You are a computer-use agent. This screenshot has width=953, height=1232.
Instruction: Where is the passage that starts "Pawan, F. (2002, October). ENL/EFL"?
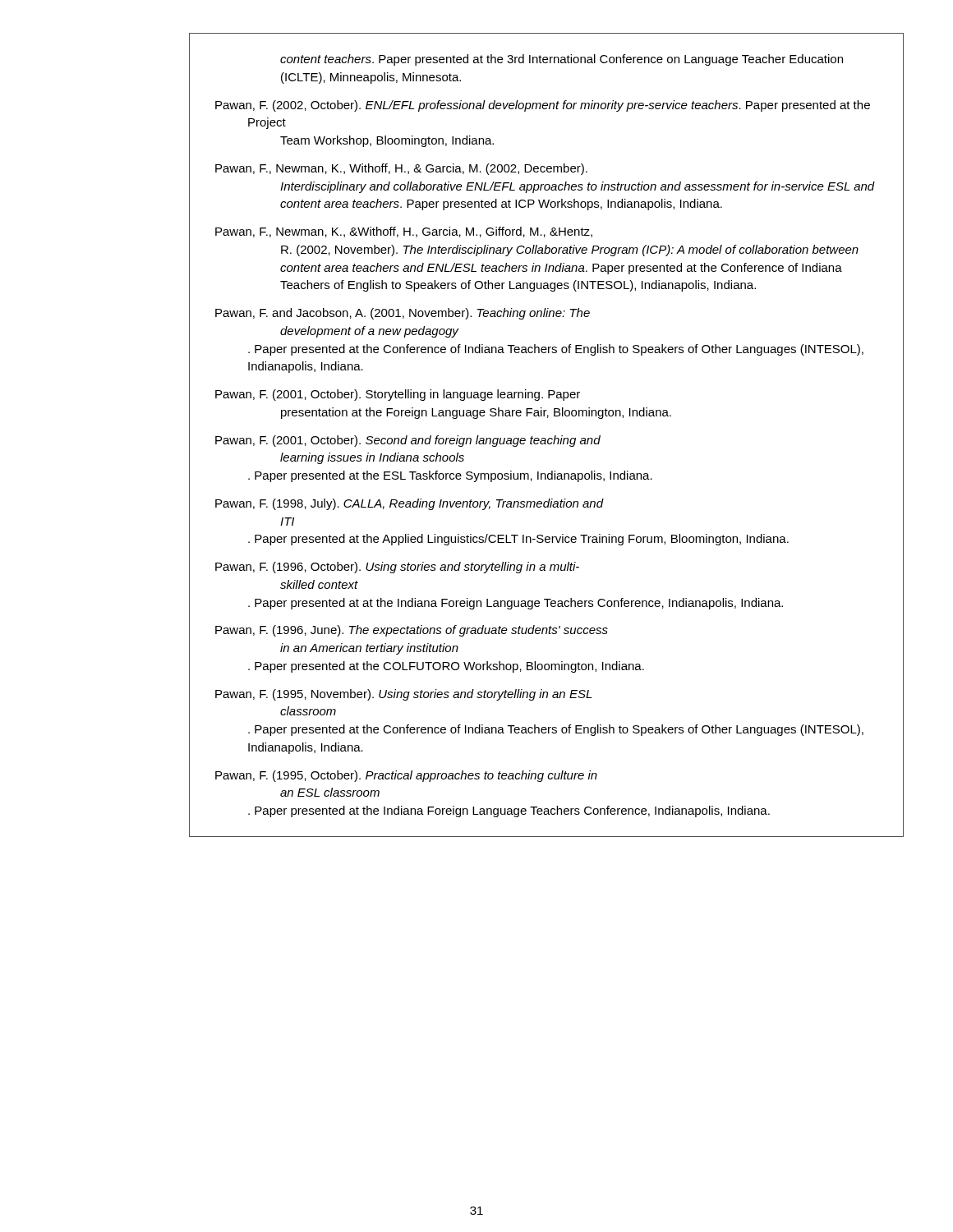543,106
